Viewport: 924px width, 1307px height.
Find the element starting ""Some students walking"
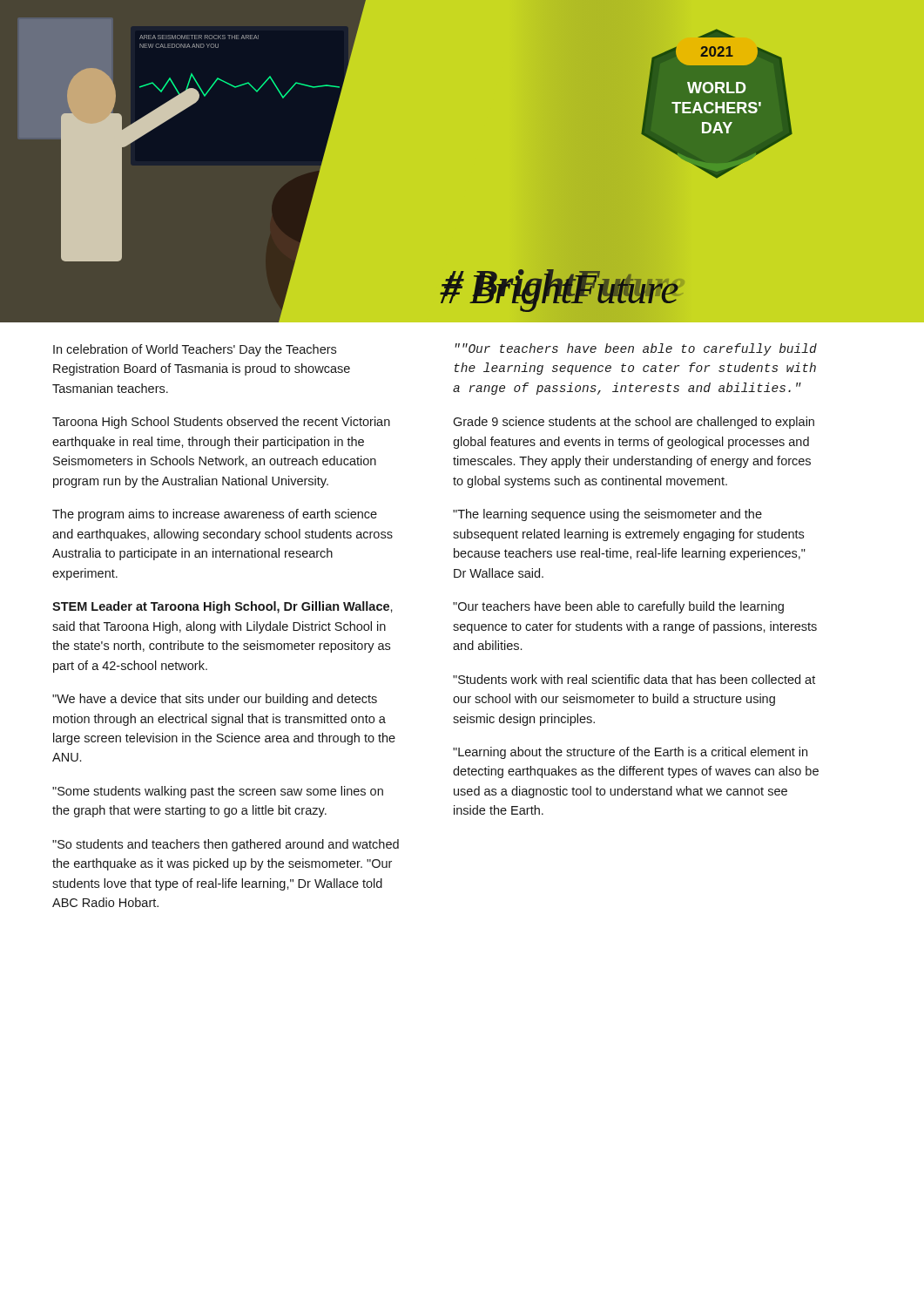(x=226, y=801)
